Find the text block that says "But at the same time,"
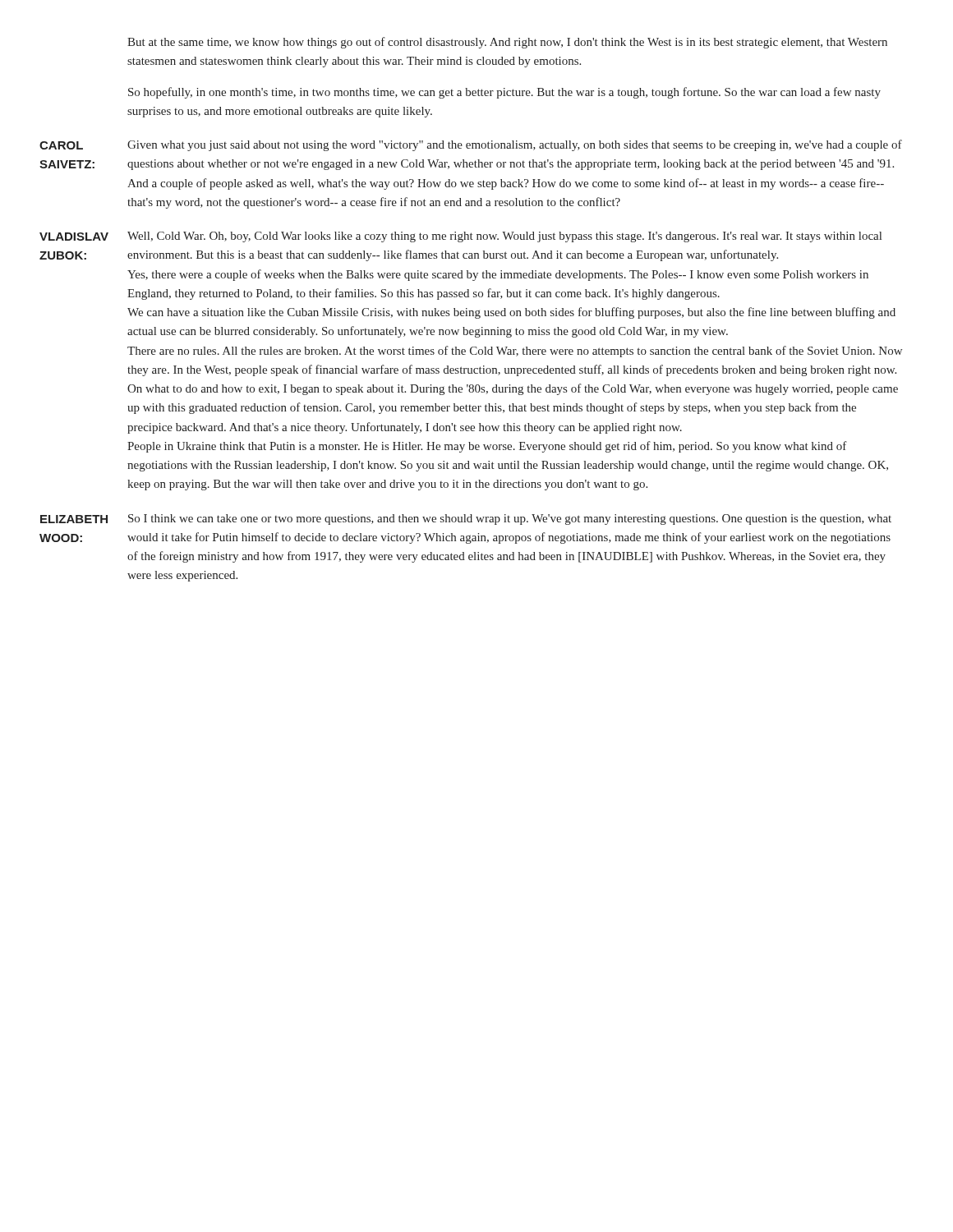This screenshot has width=953, height=1232. (476, 52)
